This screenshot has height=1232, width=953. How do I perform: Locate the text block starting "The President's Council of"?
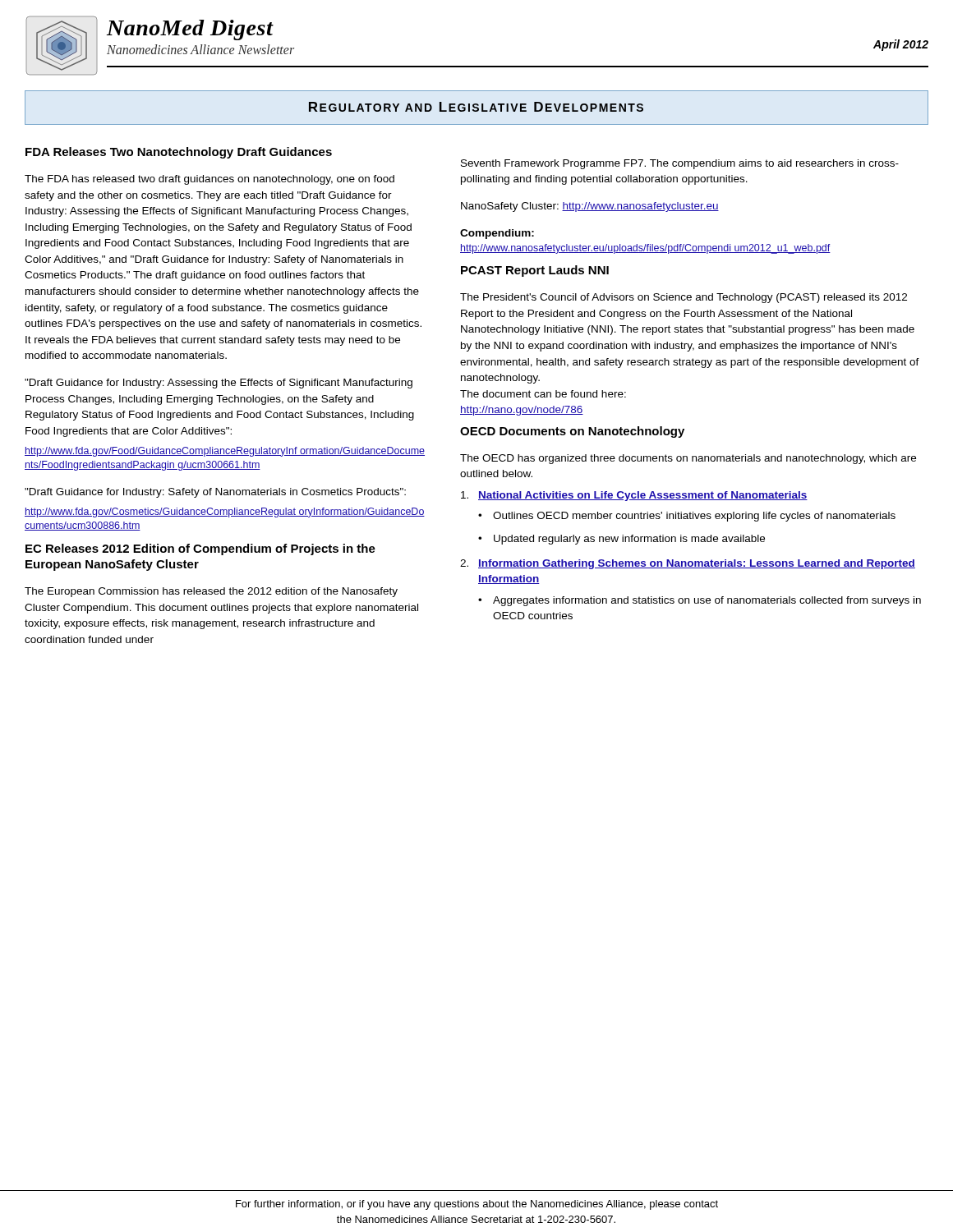point(694,354)
